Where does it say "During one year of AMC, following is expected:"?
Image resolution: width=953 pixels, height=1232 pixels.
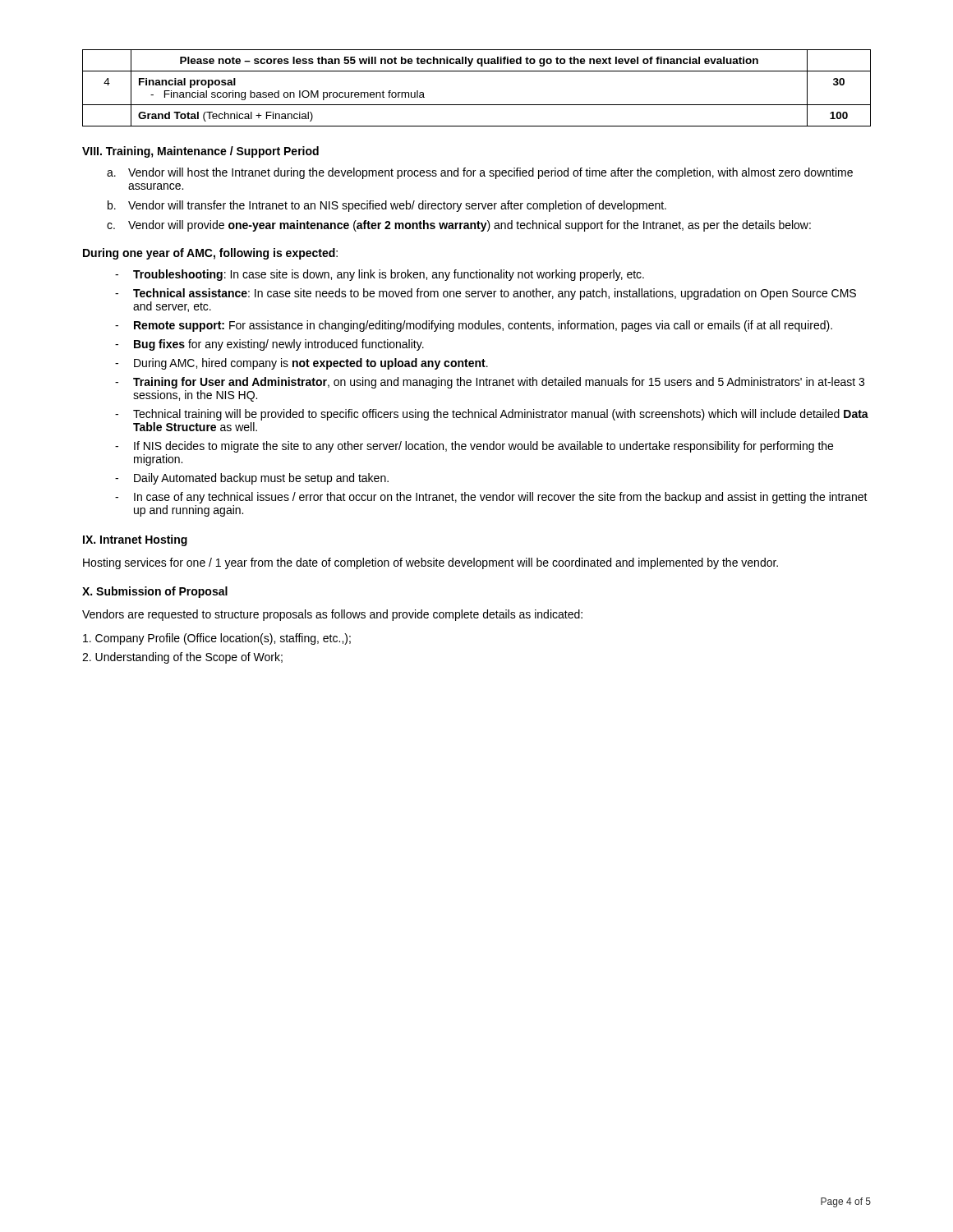click(x=210, y=253)
